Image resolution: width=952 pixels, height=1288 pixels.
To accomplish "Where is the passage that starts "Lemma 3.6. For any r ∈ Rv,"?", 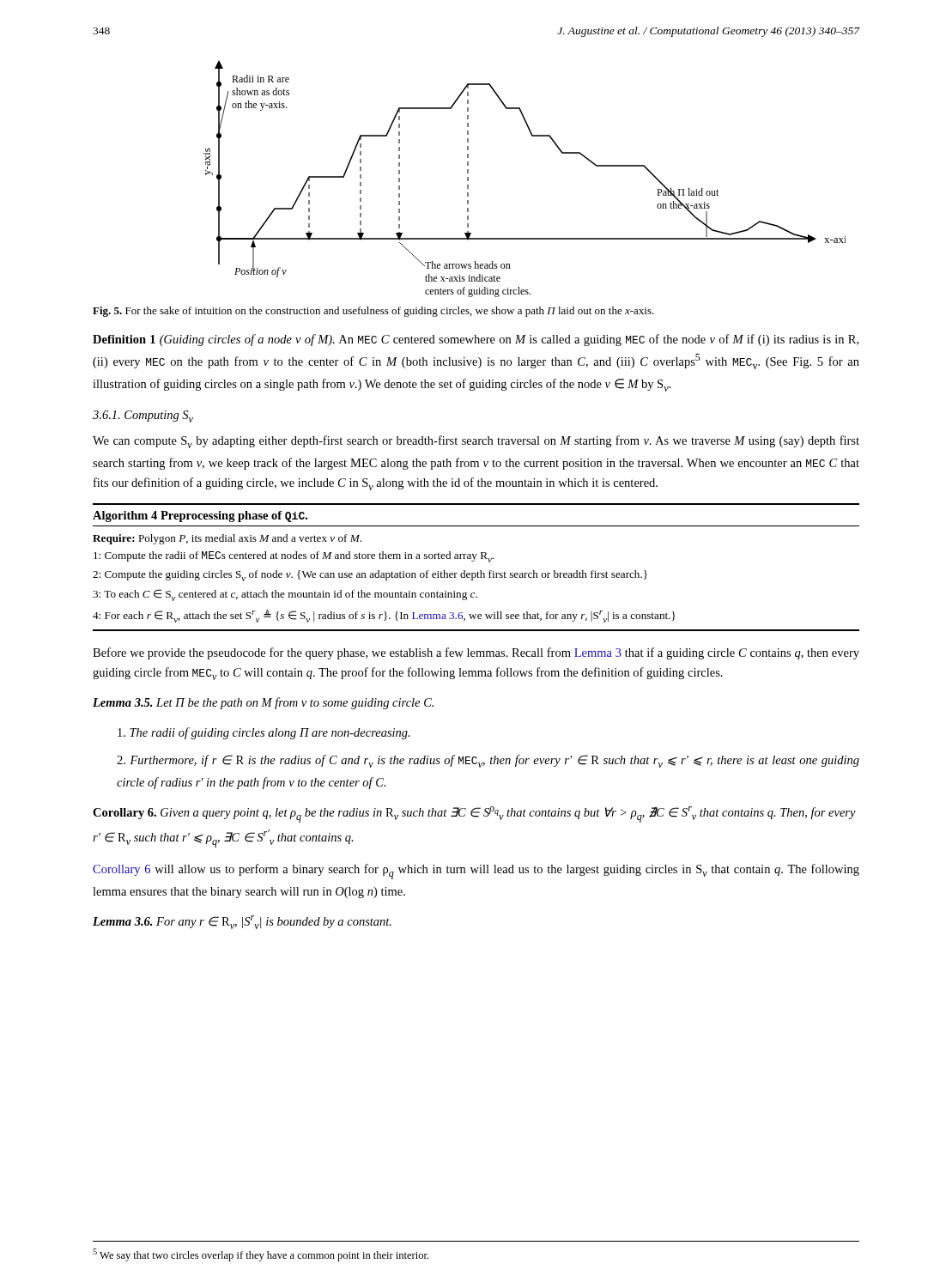I will (x=243, y=921).
